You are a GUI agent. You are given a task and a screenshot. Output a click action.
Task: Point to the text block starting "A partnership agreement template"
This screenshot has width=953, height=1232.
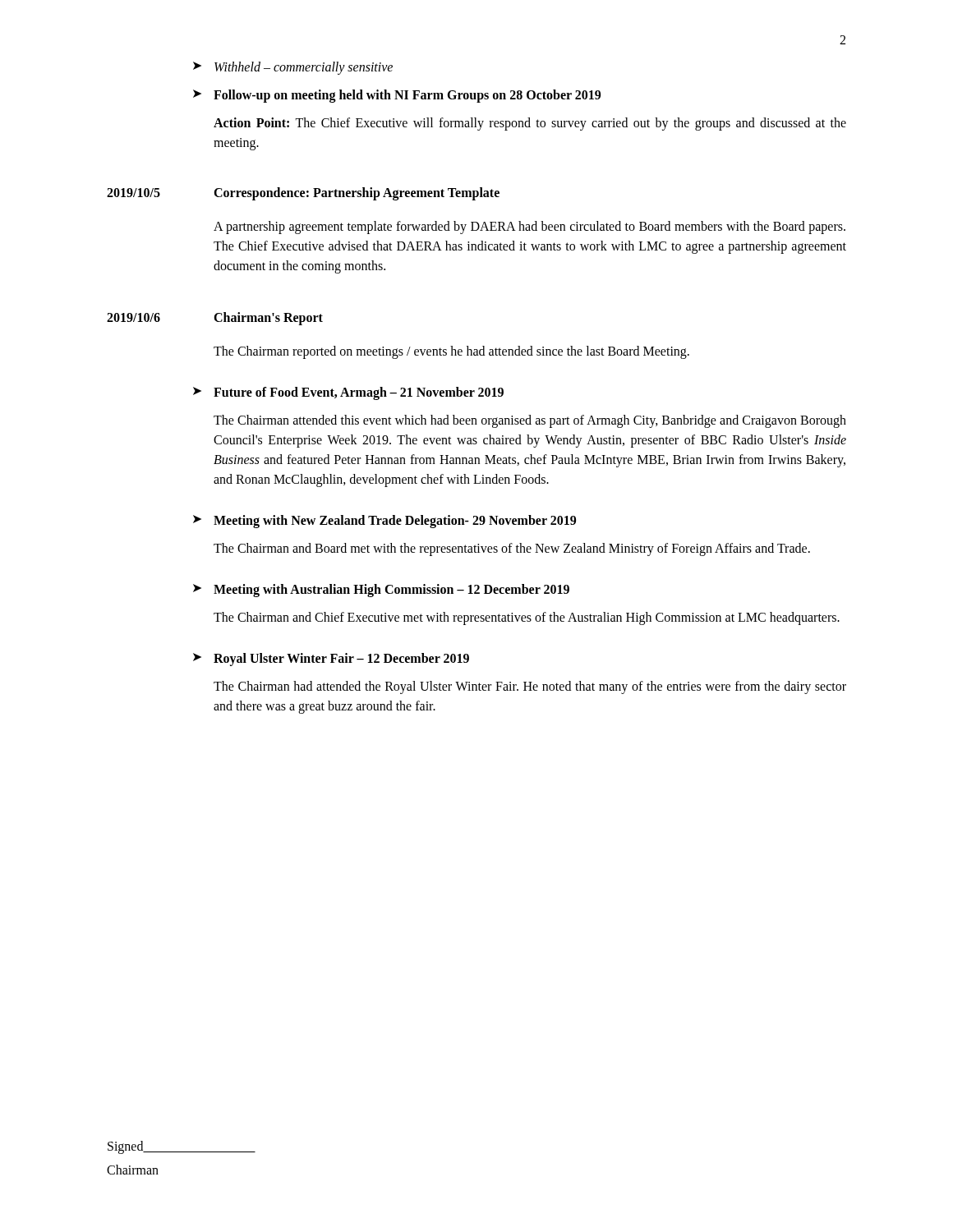pyautogui.click(x=476, y=251)
